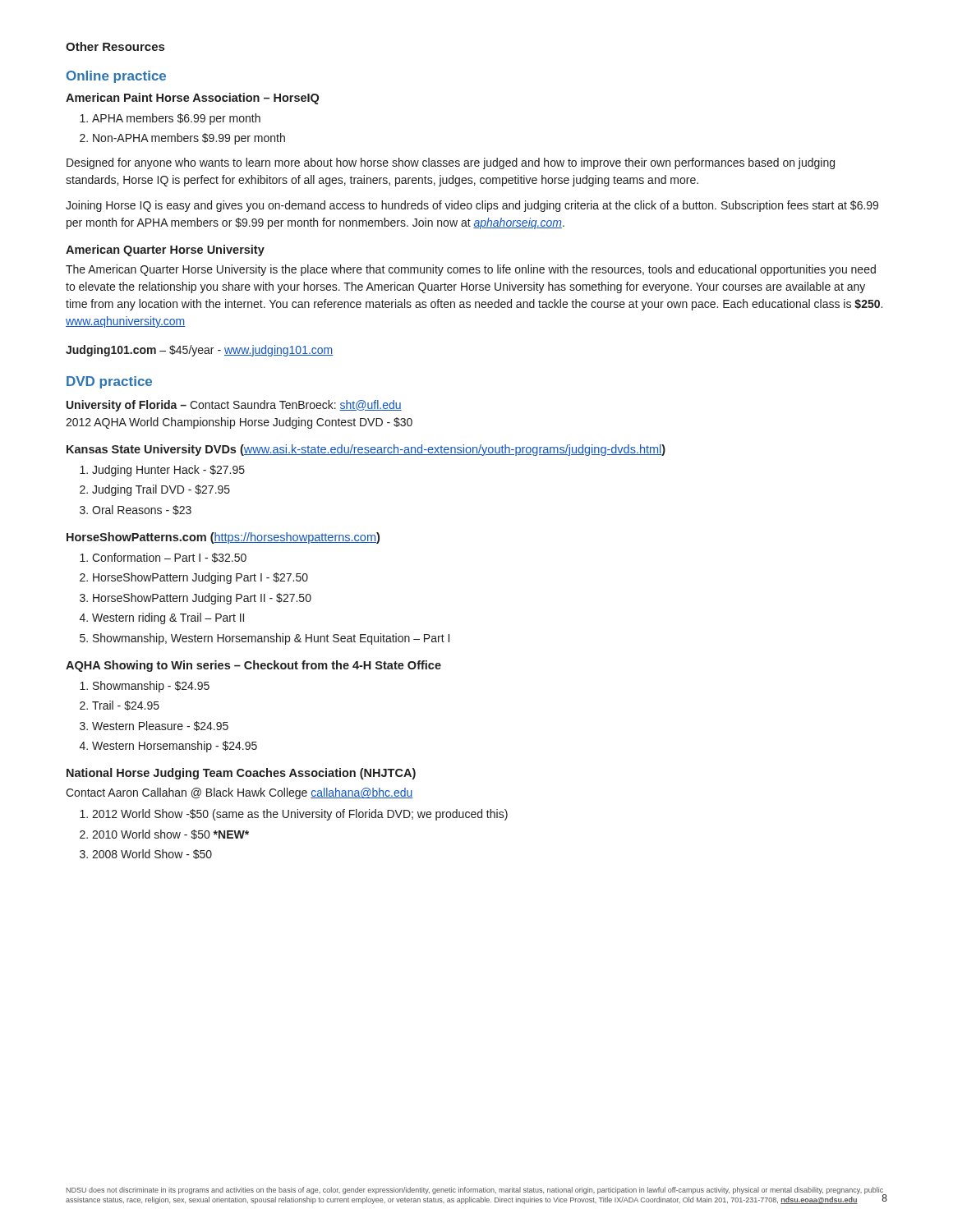Locate the section header that reads "DVD practice"
The height and width of the screenshot is (1232, 953).
tap(109, 381)
